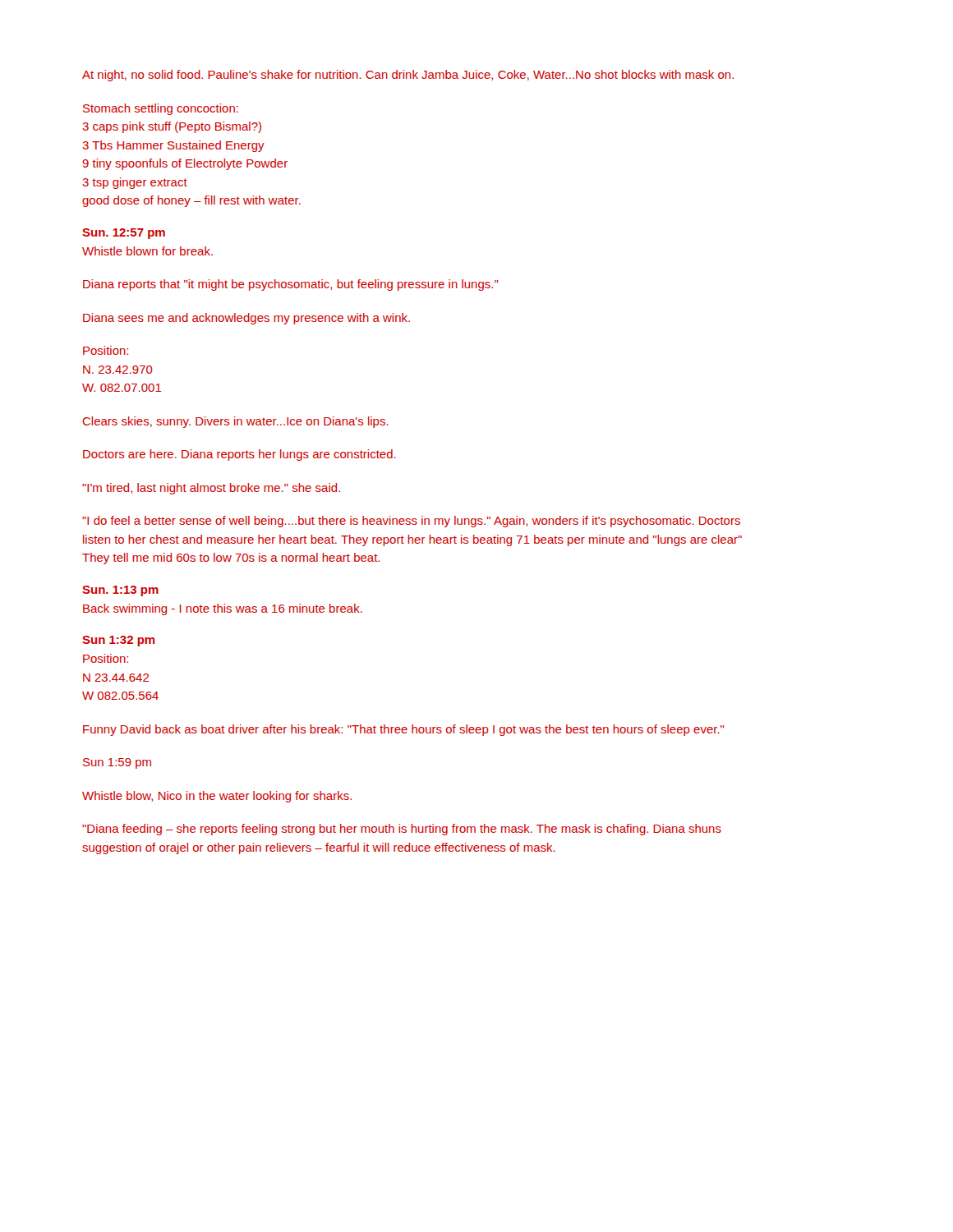Screen dimensions: 1232x953
Task: Locate the region starting ""I do feel a"
Action: click(412, 539)
